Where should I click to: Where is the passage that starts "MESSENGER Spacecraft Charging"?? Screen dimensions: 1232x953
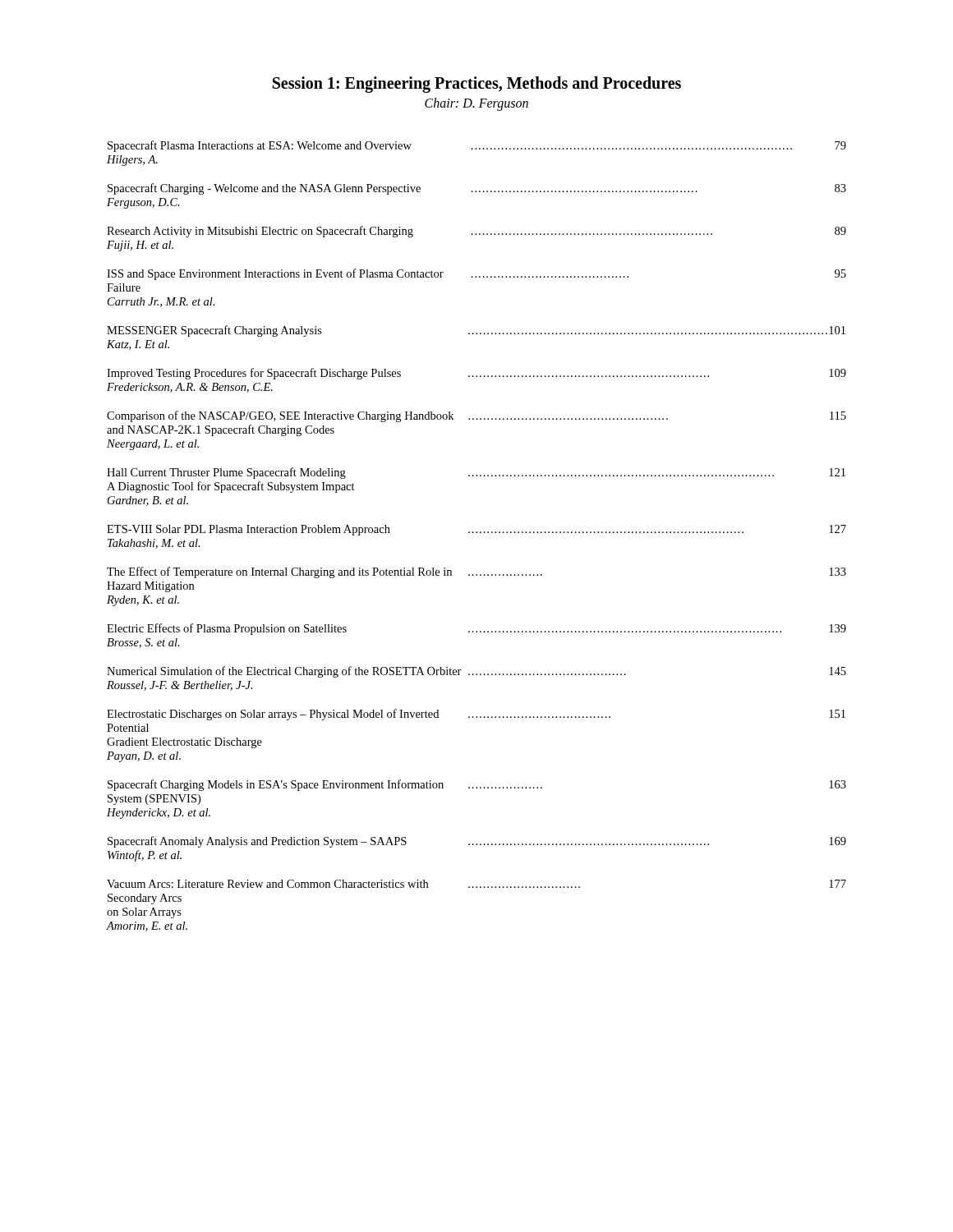tap(476, 338)
